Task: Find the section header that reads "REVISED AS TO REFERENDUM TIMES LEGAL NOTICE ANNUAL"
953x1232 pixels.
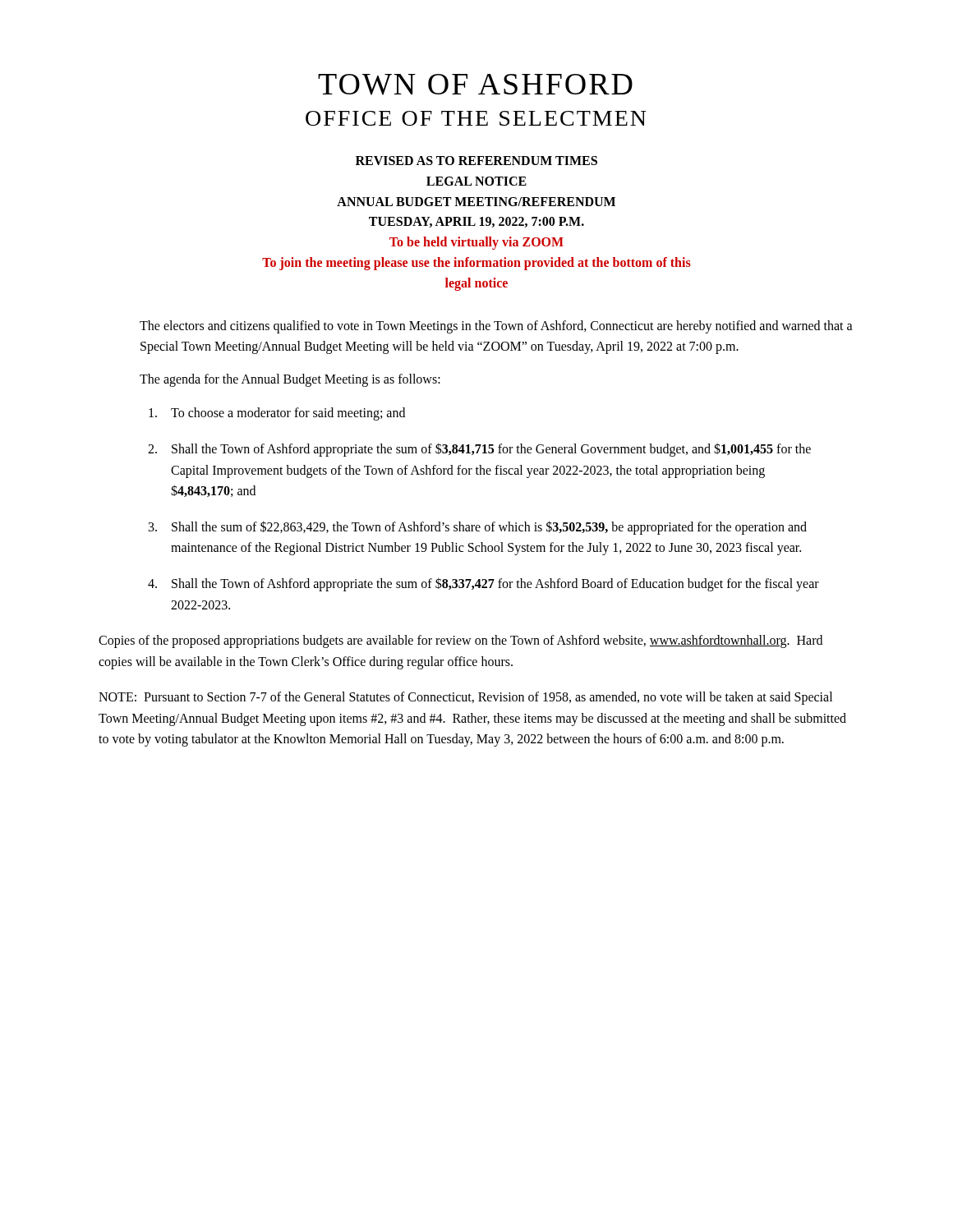Action: click(x=476, y=222)
